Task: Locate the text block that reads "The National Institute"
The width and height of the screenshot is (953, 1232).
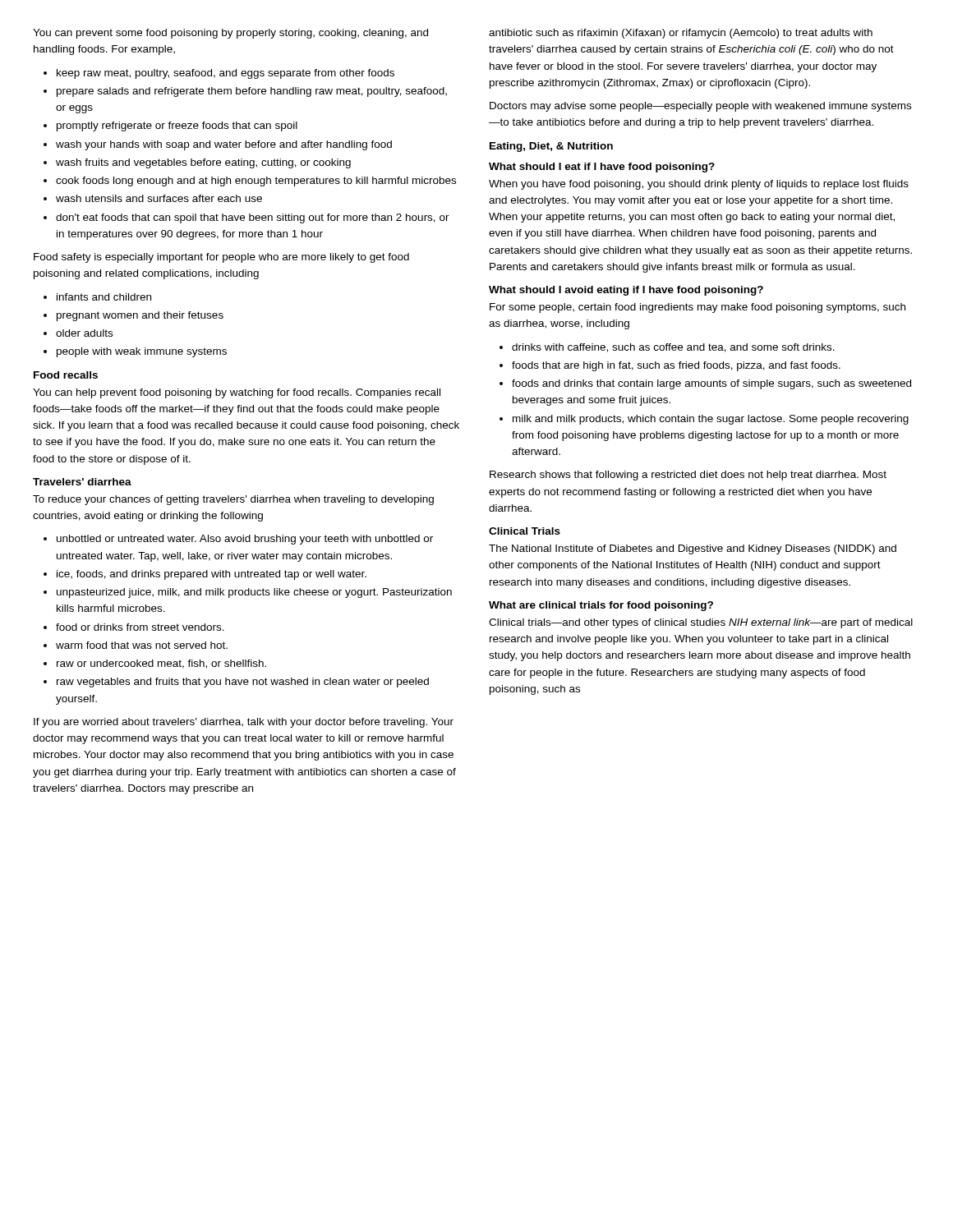Action: pos(693,565)
